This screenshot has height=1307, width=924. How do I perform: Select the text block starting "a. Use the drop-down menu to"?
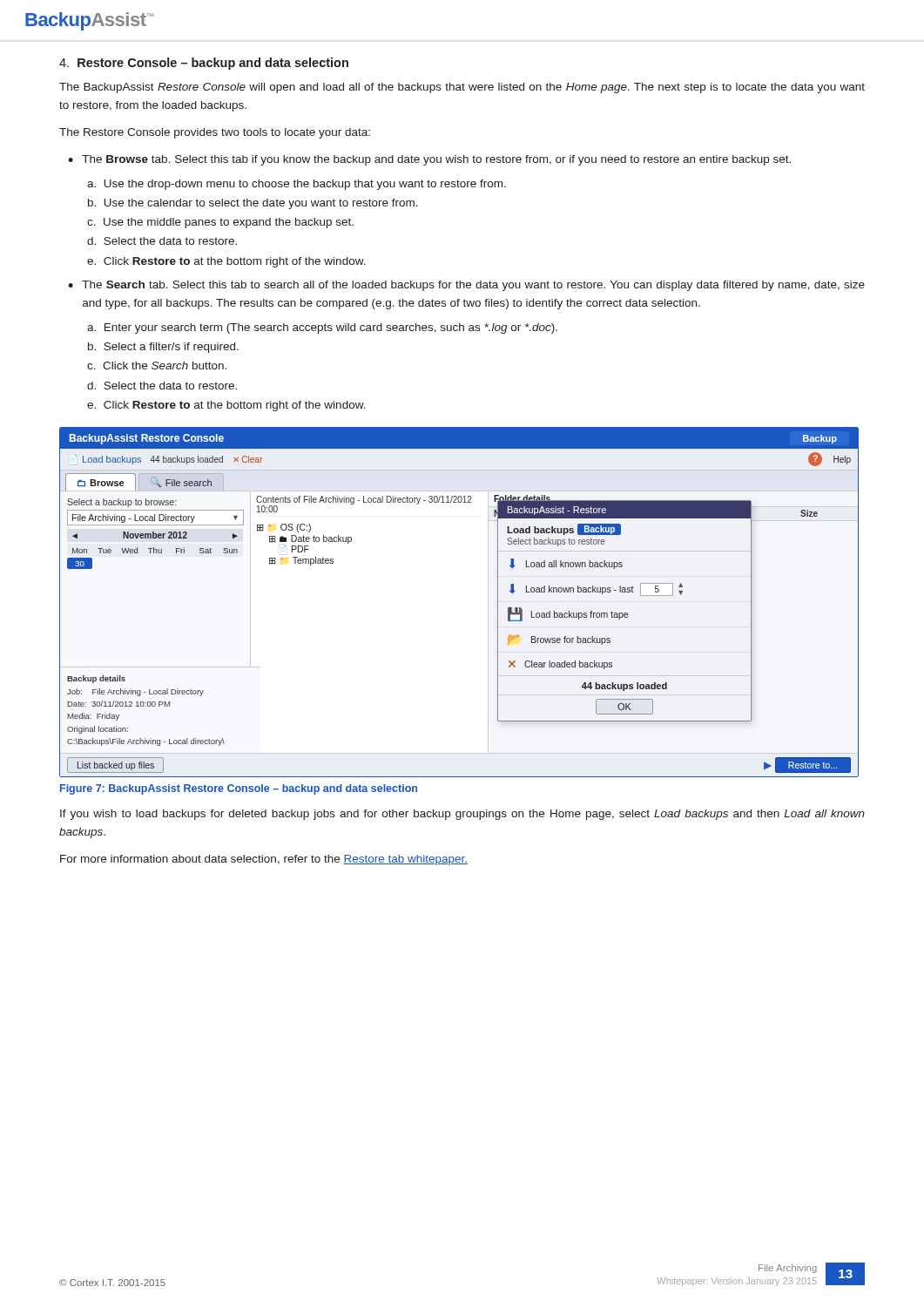click(x=297, y=183)
